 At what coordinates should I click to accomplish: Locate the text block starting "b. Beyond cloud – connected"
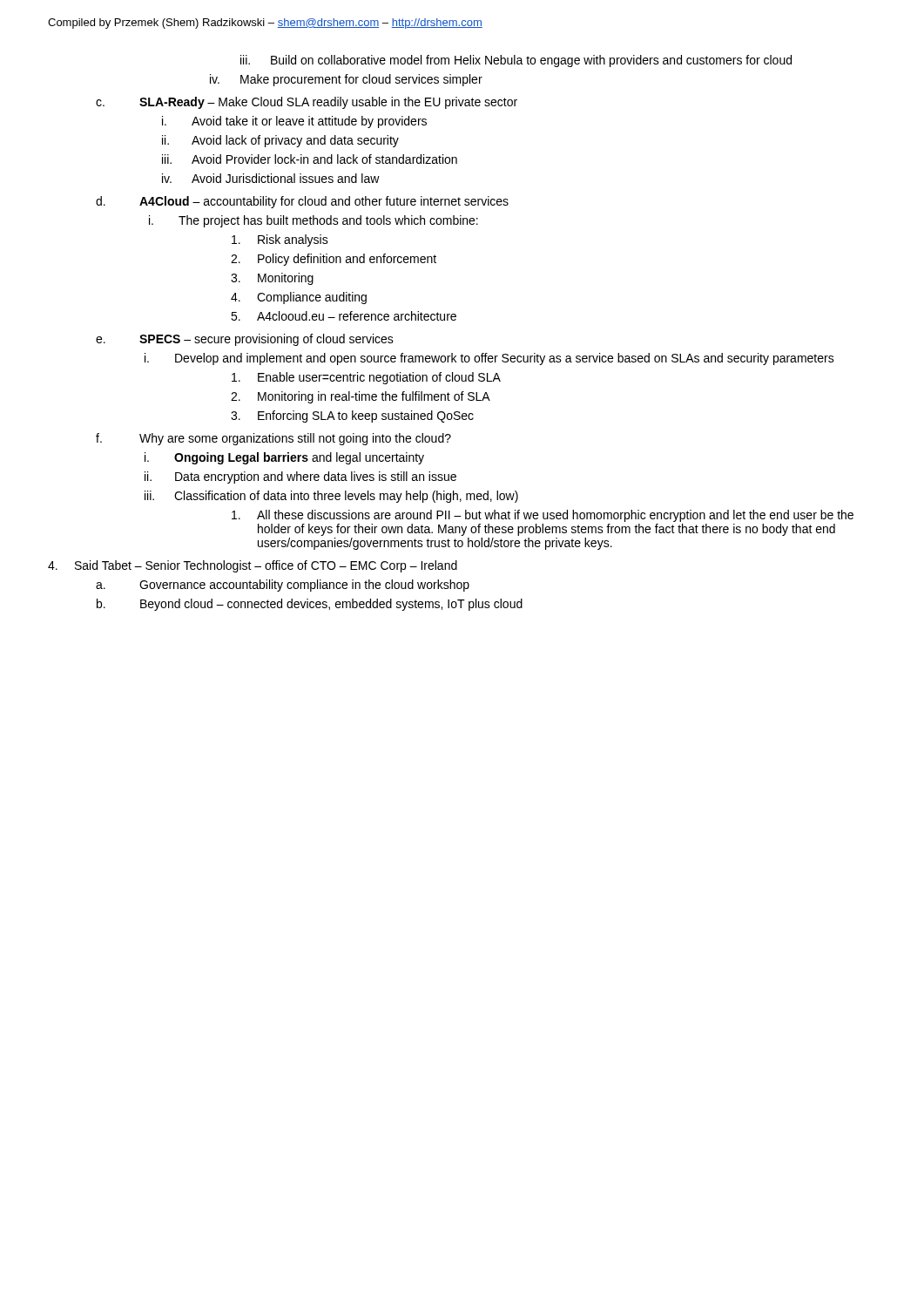[486, 604]
